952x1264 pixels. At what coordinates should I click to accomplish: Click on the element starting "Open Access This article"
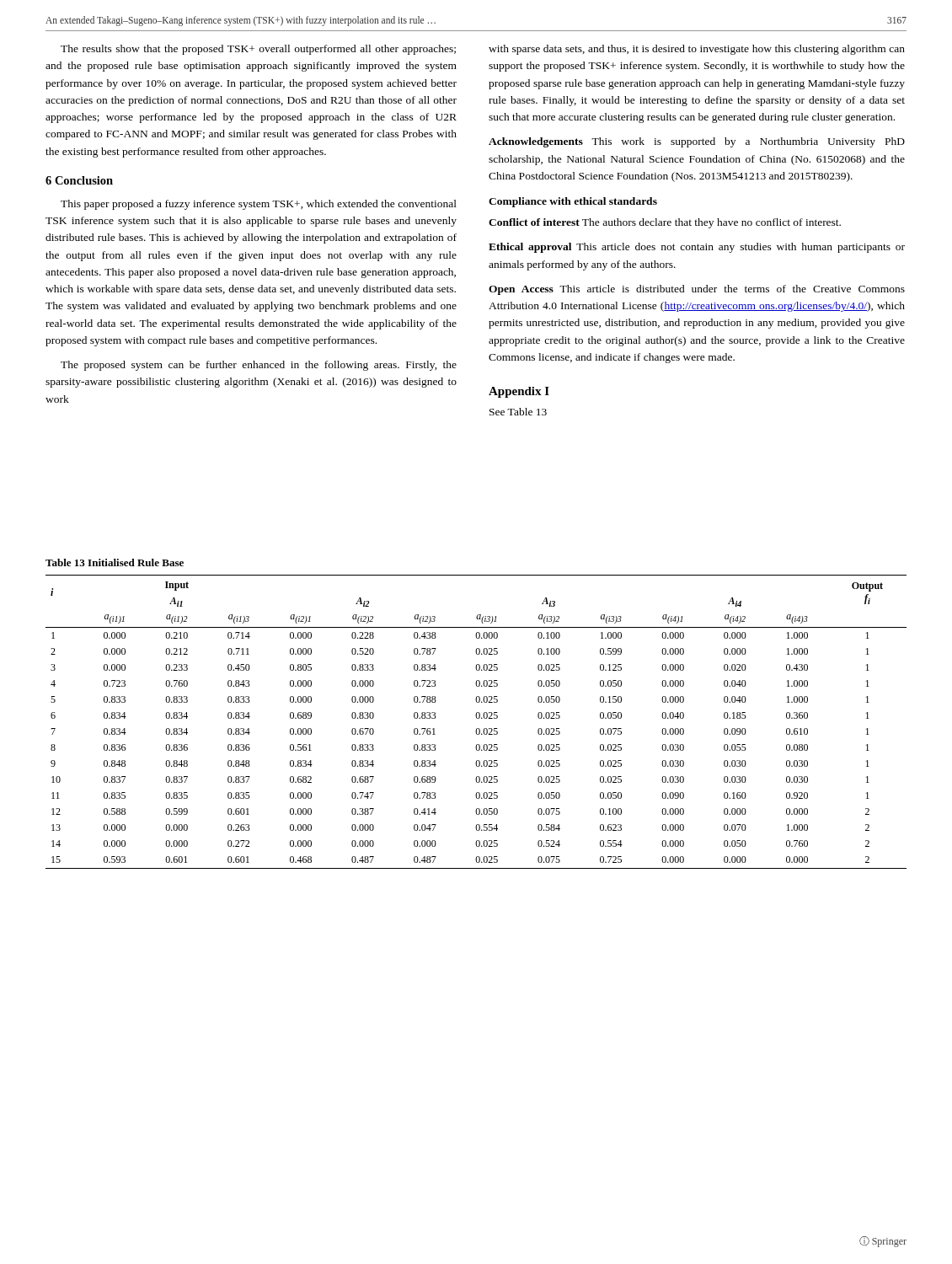(x=697, y=323)
